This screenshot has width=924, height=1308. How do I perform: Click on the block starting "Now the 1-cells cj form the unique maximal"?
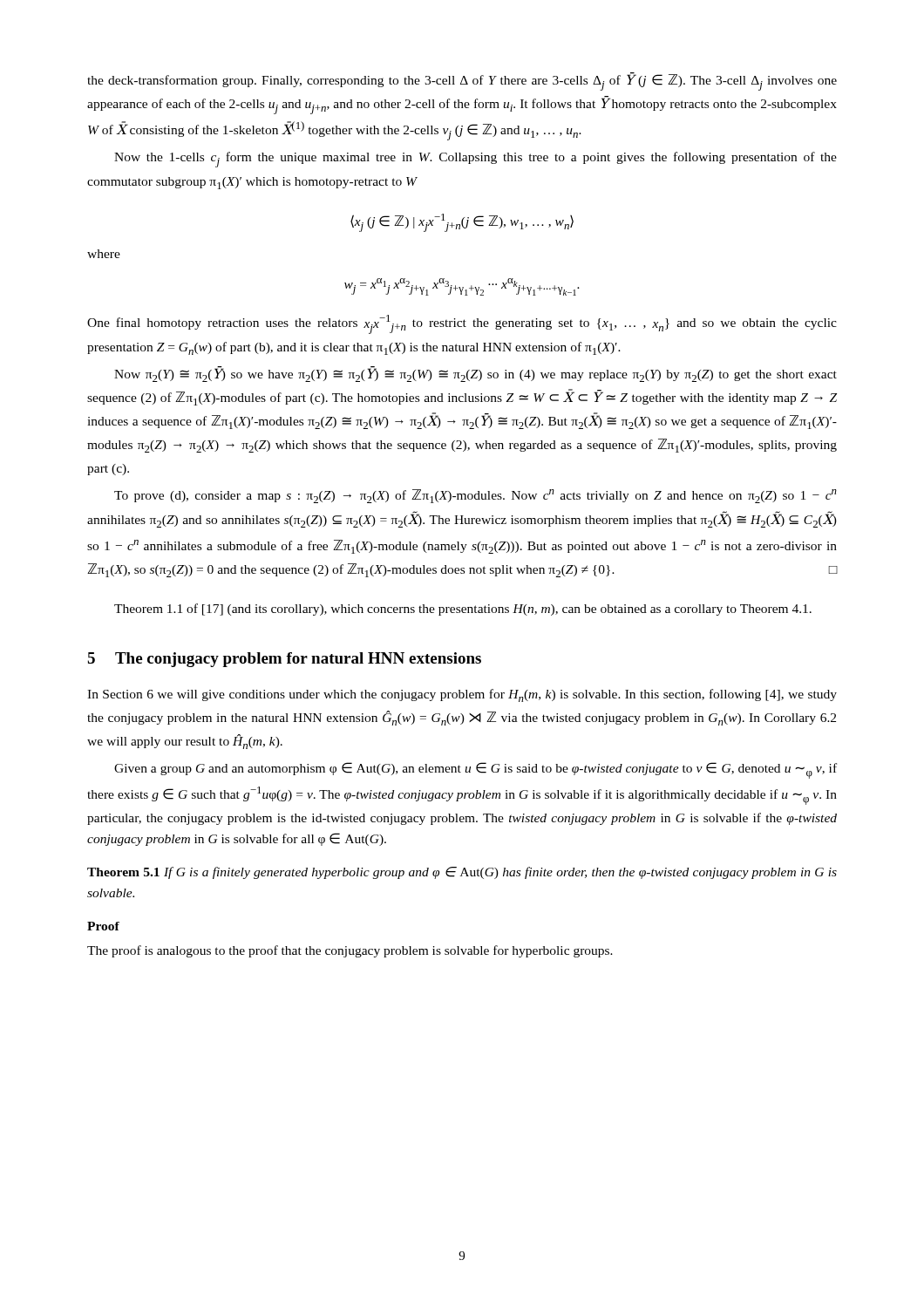pos(462,171)
